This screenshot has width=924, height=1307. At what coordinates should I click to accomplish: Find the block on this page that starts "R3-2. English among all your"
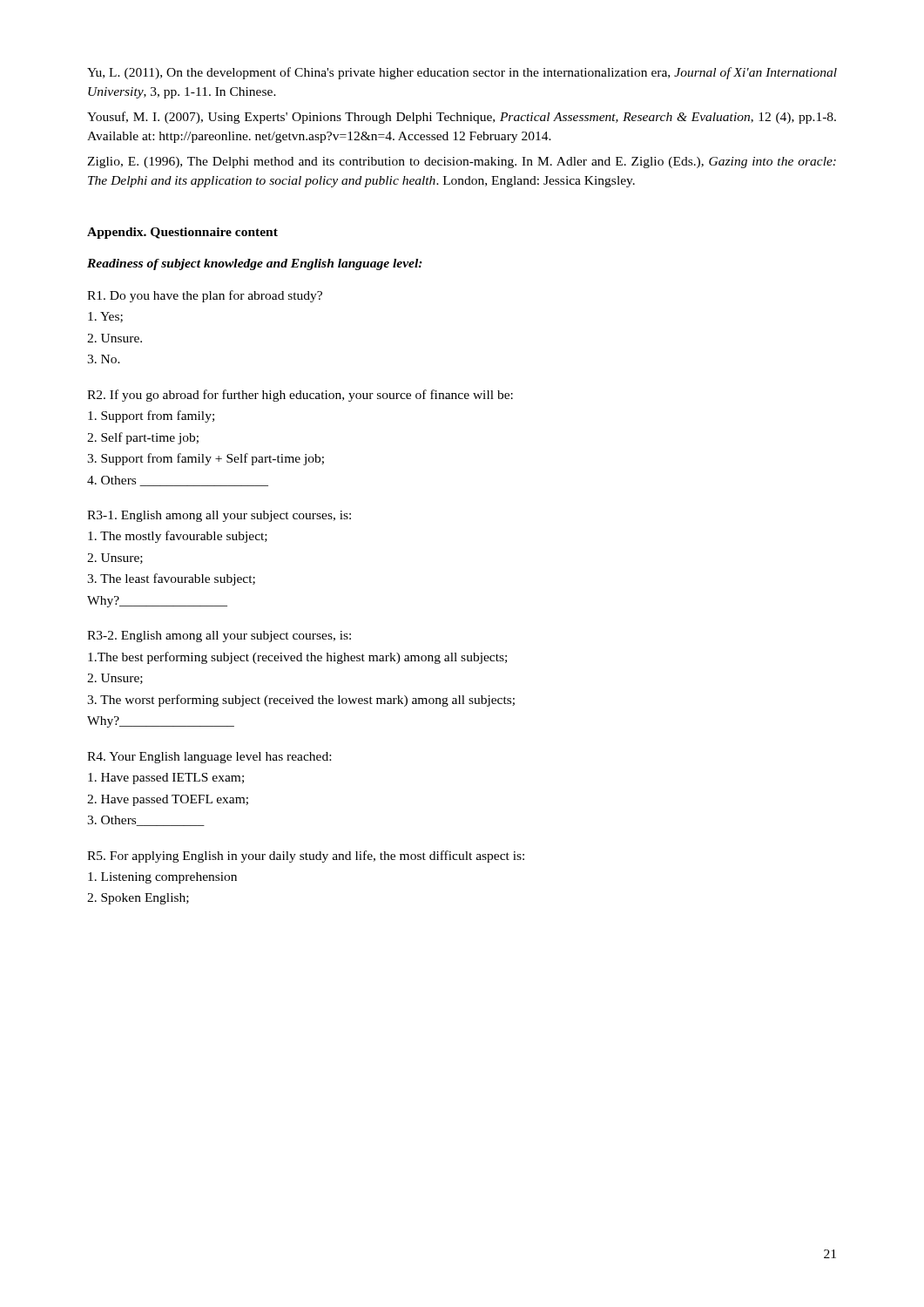219,637
